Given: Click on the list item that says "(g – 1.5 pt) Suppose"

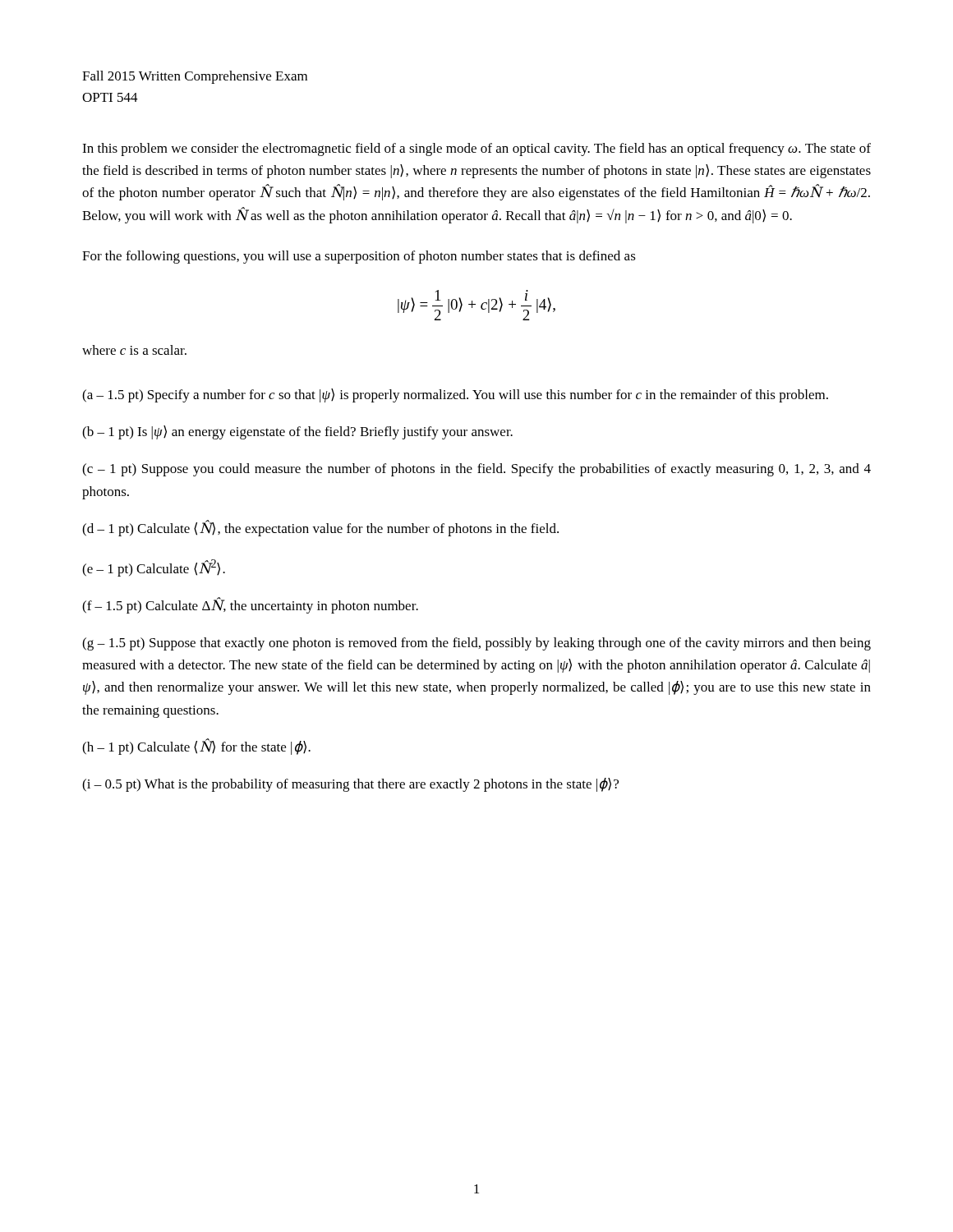Looking at the screenshot, I should click(x=476, y=676).
